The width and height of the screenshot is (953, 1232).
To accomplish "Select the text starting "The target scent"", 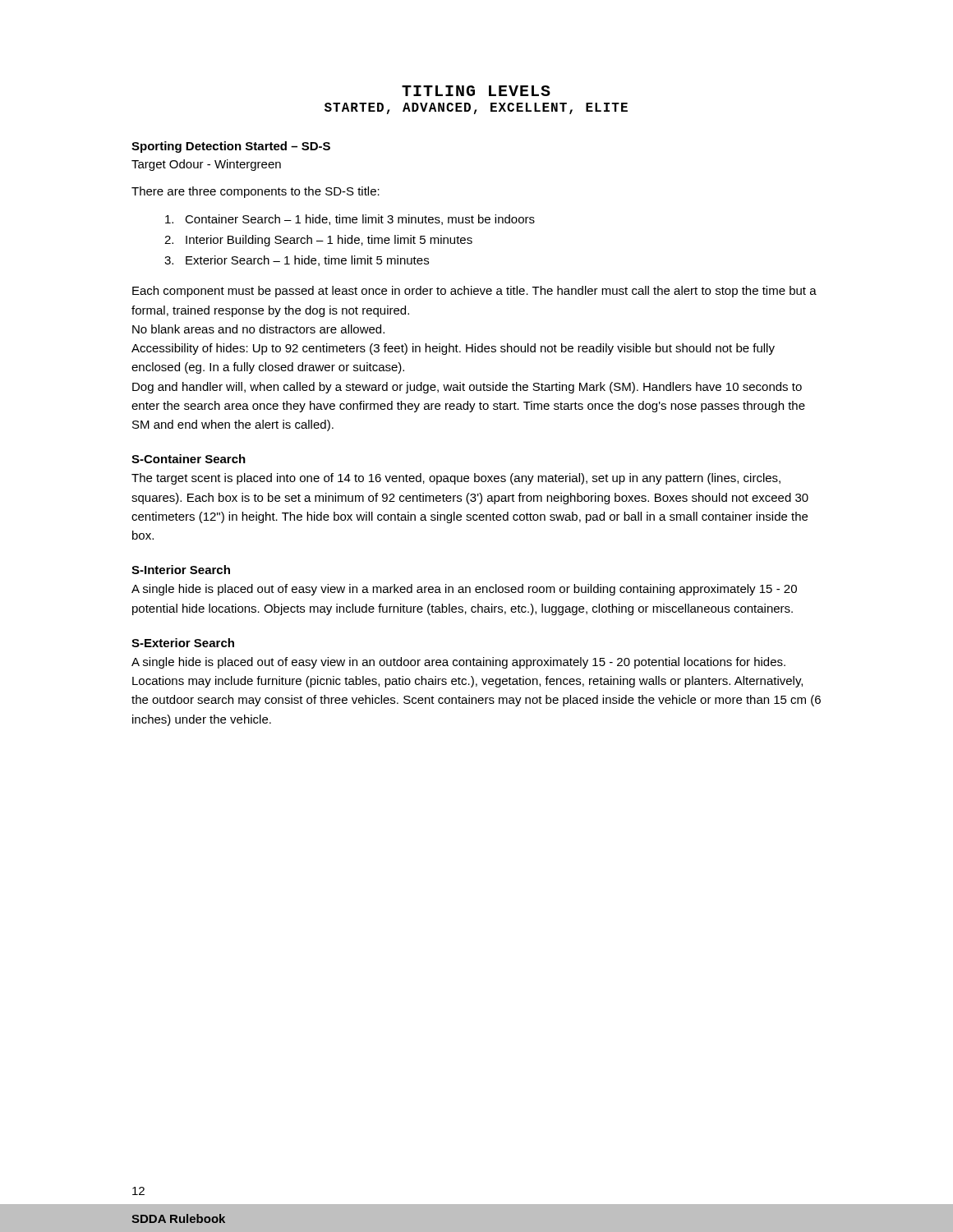I will (470, 506).
